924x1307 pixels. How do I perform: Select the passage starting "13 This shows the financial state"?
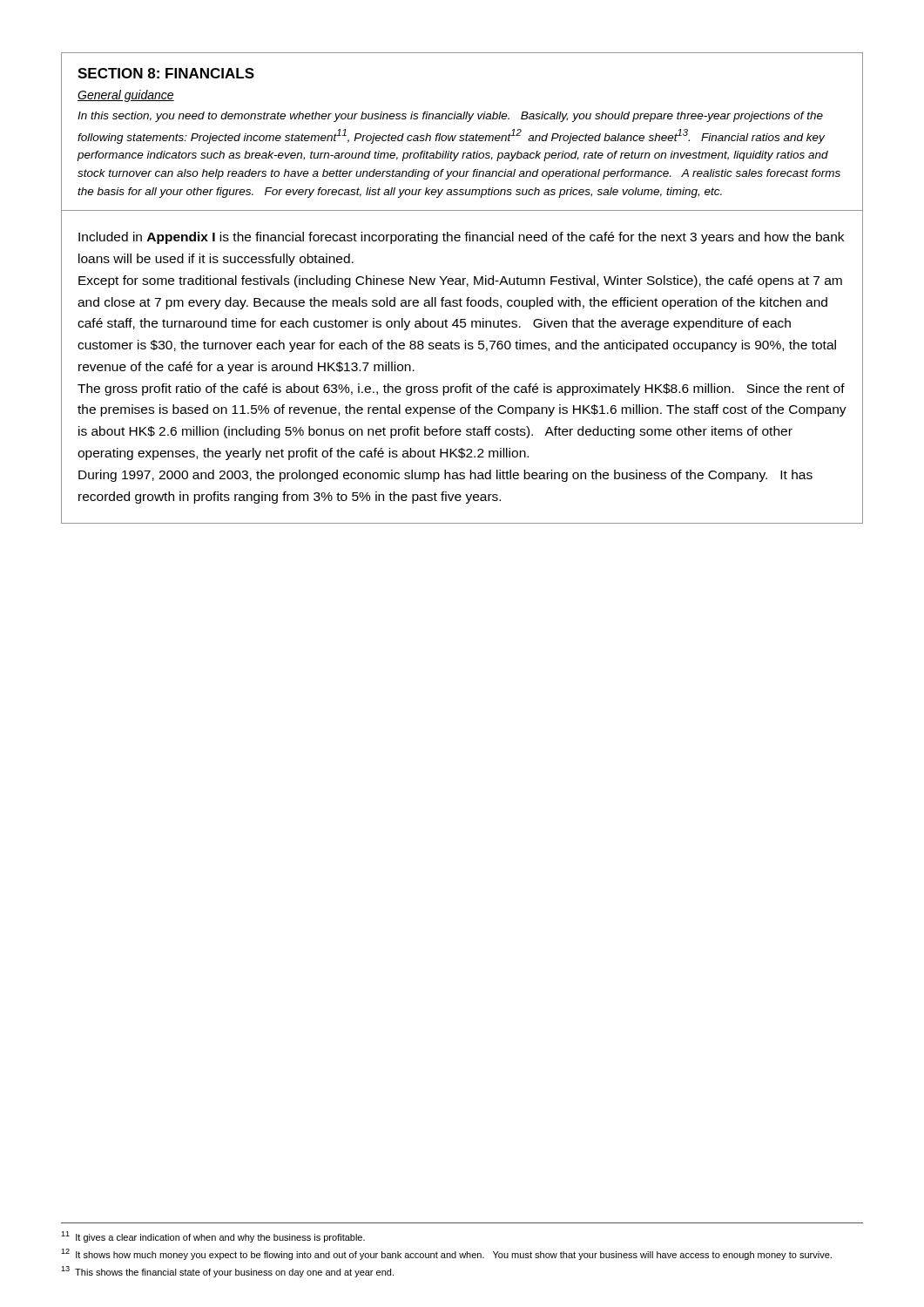(x=227, y=1272)
